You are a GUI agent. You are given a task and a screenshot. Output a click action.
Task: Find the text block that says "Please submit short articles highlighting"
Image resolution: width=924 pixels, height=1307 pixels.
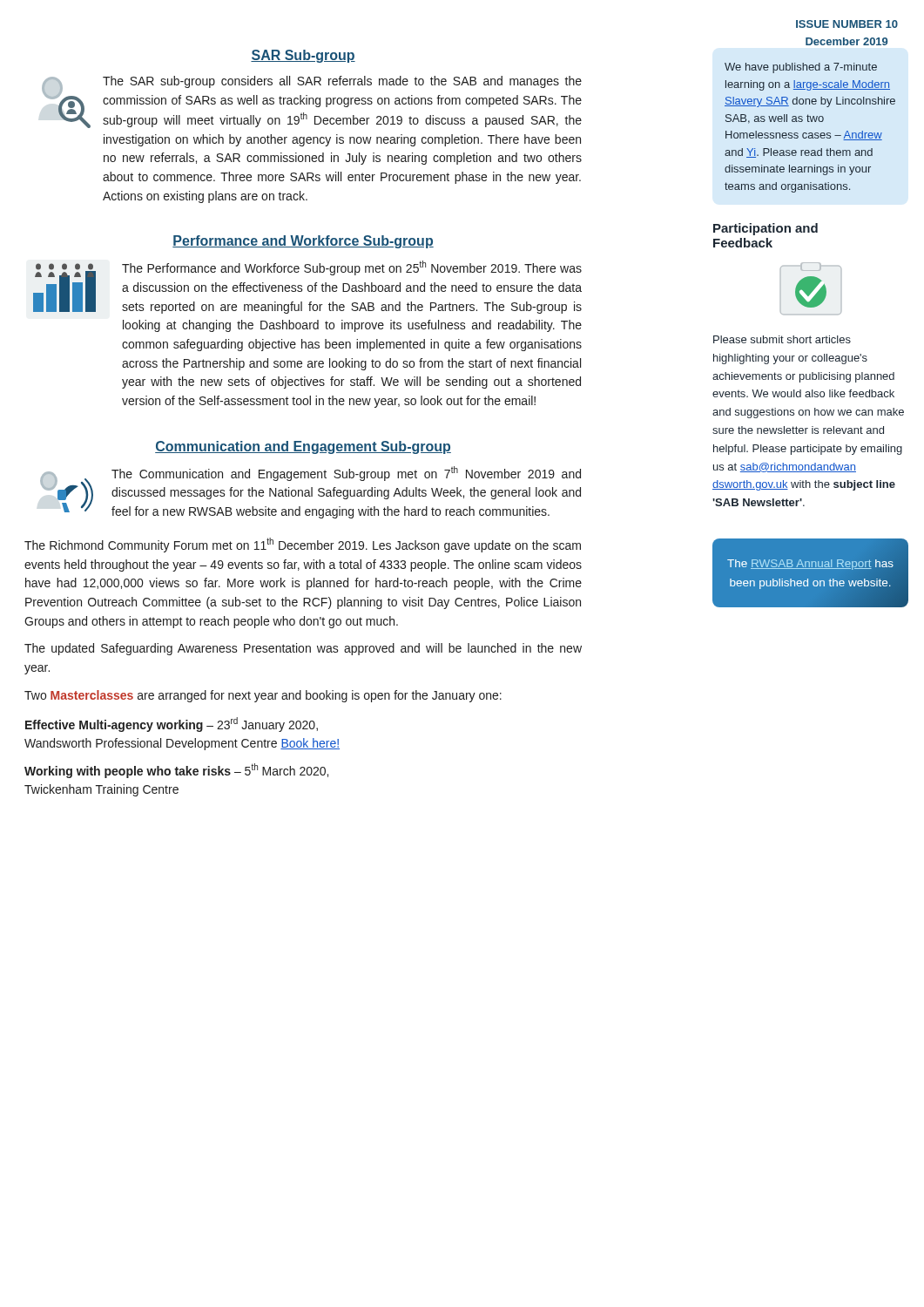808,421
